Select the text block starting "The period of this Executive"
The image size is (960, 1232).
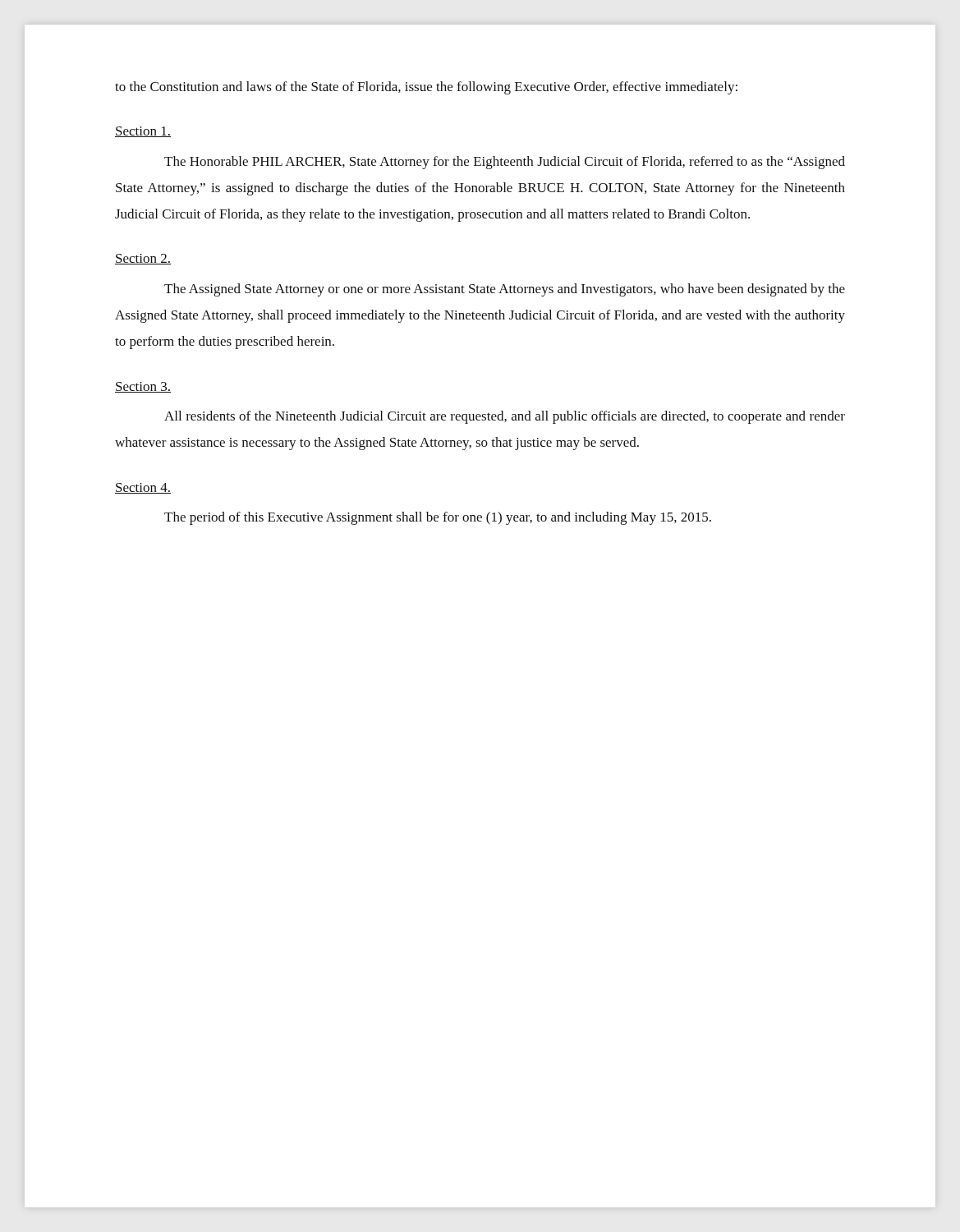(480, 517)
